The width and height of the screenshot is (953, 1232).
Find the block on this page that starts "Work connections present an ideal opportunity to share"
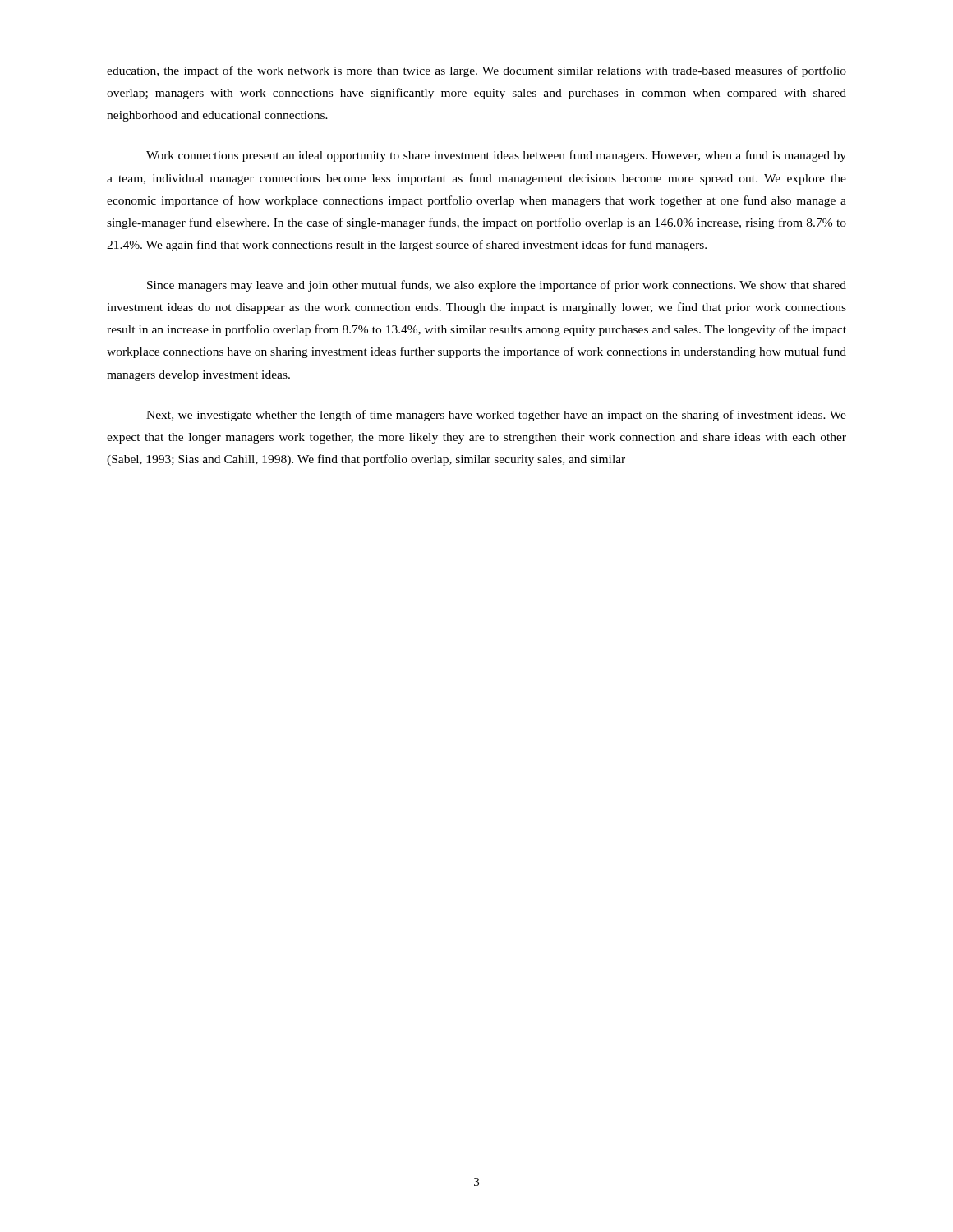coord(476,200)
